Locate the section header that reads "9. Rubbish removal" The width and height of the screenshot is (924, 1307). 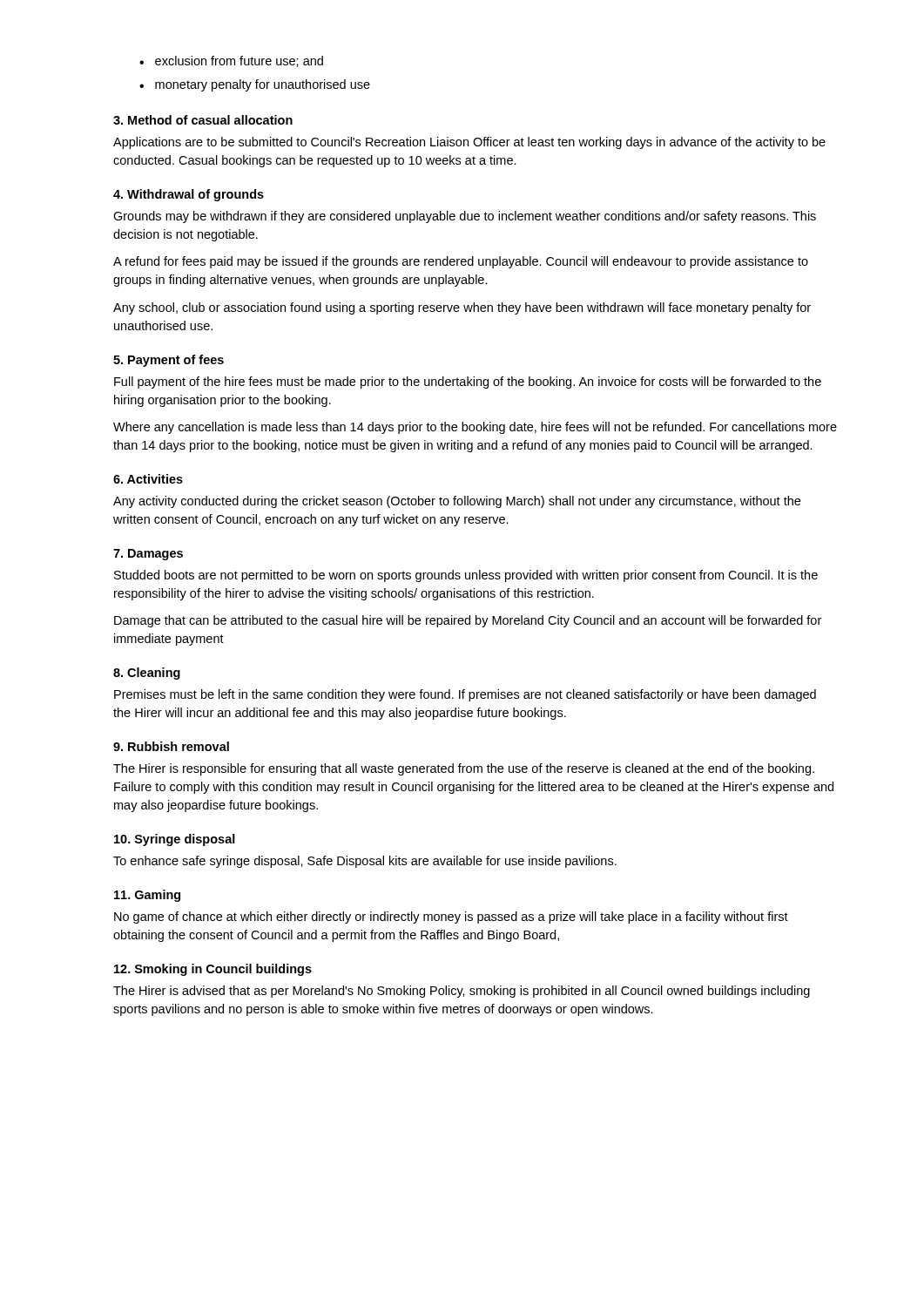(x=171, y=747)
